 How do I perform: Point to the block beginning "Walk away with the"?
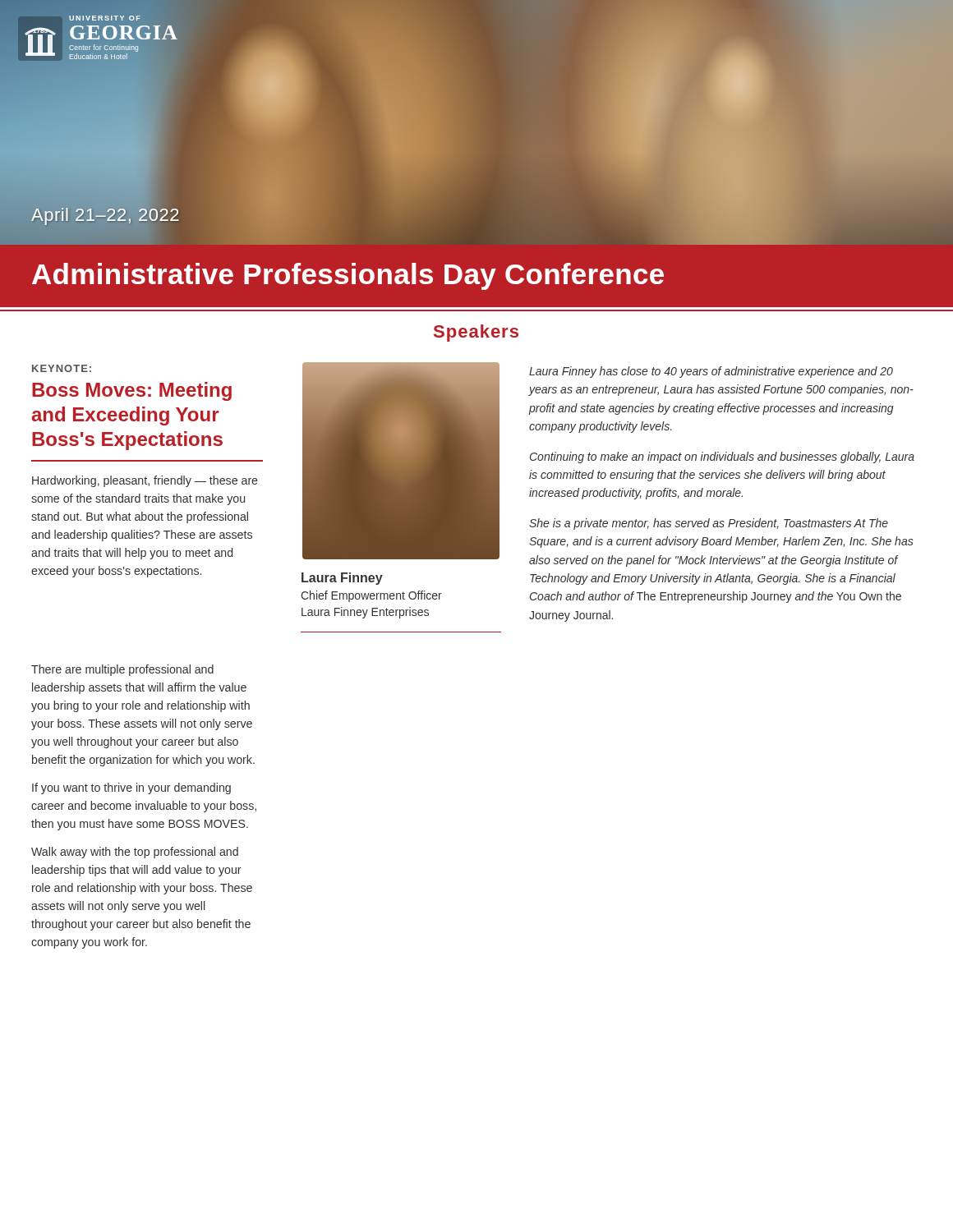coord(142,897)
